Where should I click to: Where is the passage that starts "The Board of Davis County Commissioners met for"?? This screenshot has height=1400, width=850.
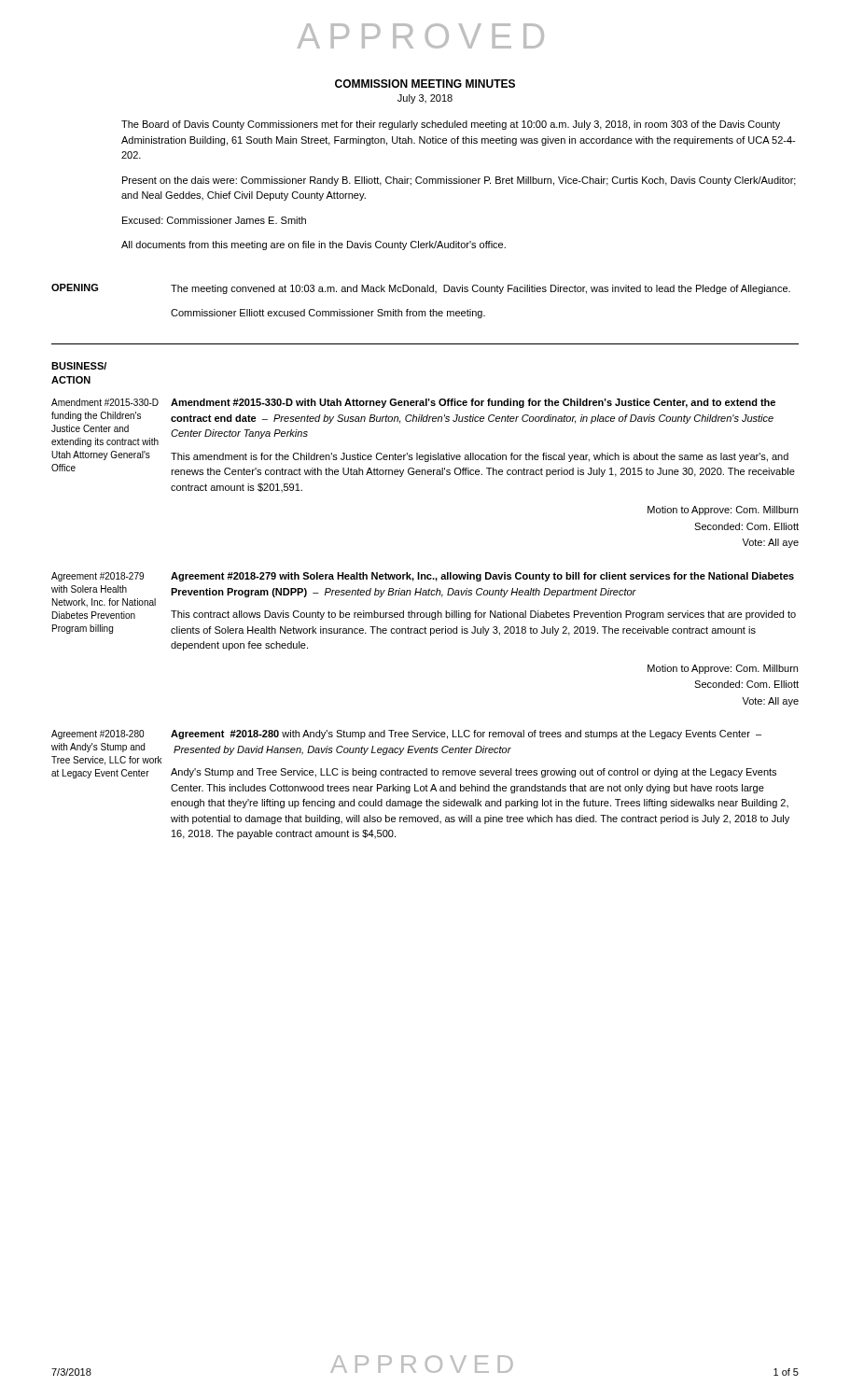point(458,140)
